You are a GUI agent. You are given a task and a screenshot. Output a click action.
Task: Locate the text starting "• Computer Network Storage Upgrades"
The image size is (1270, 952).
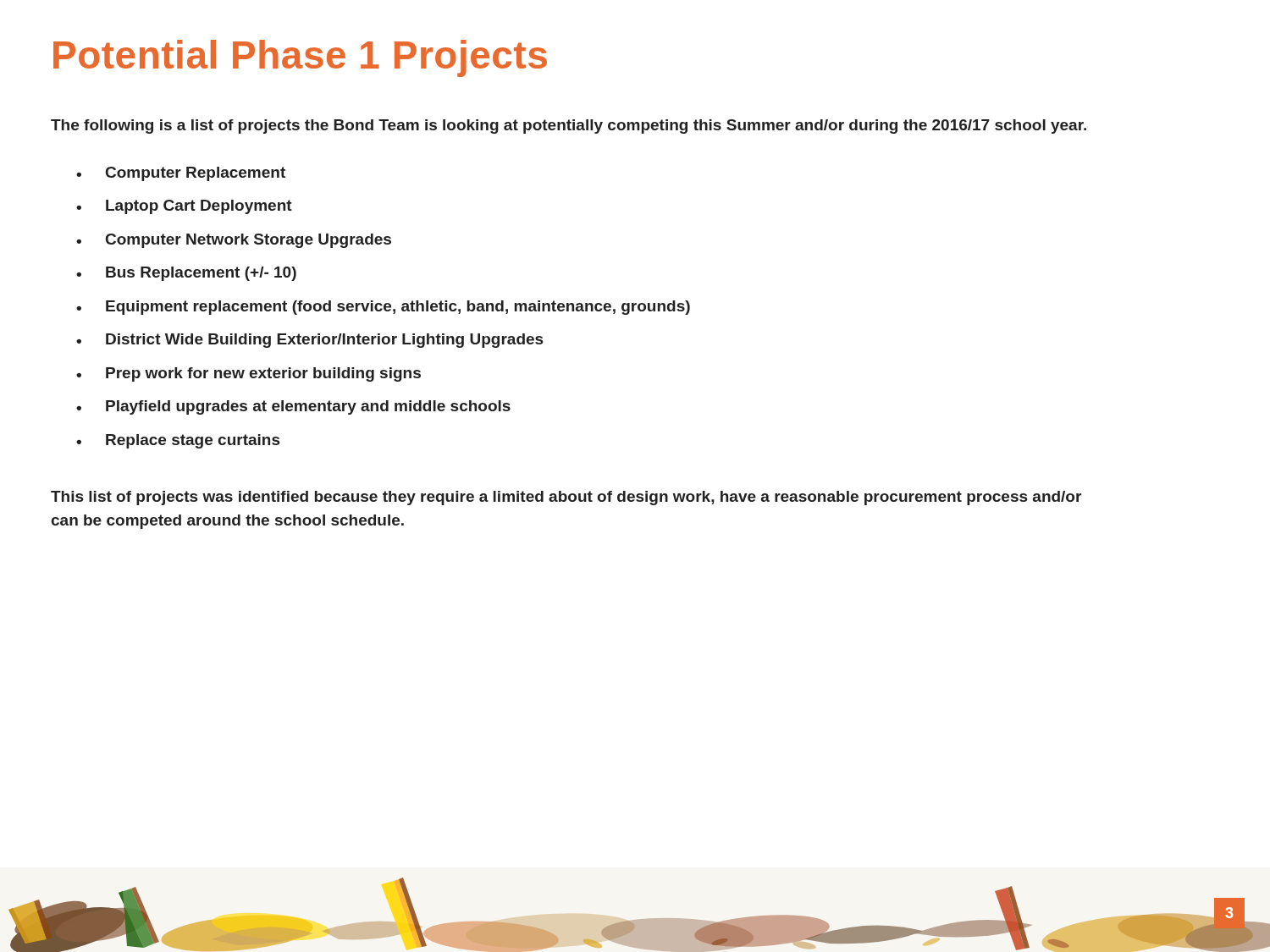[x=234, y=240]
